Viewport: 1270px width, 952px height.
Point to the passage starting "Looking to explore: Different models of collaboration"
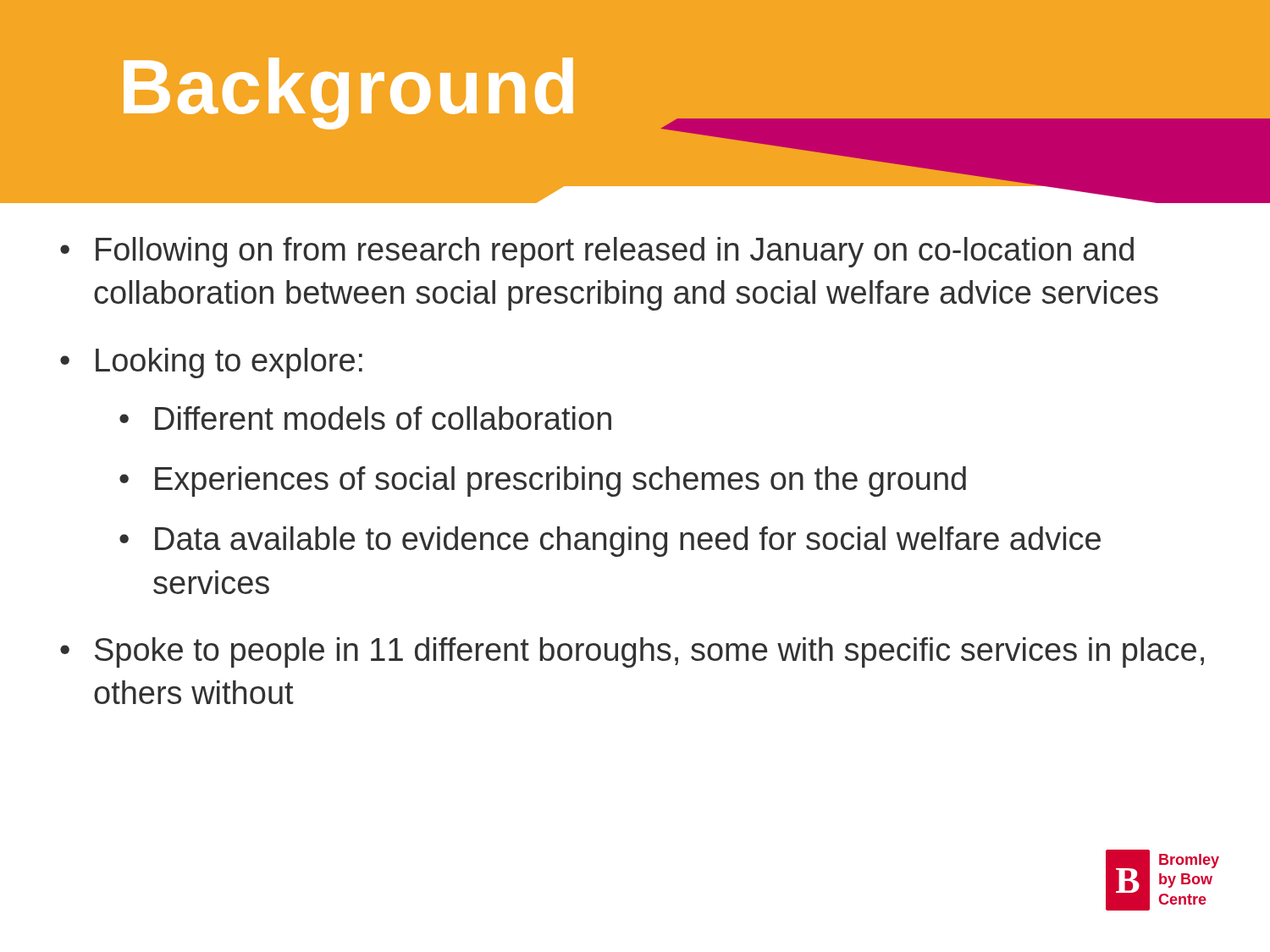(652, 474)
